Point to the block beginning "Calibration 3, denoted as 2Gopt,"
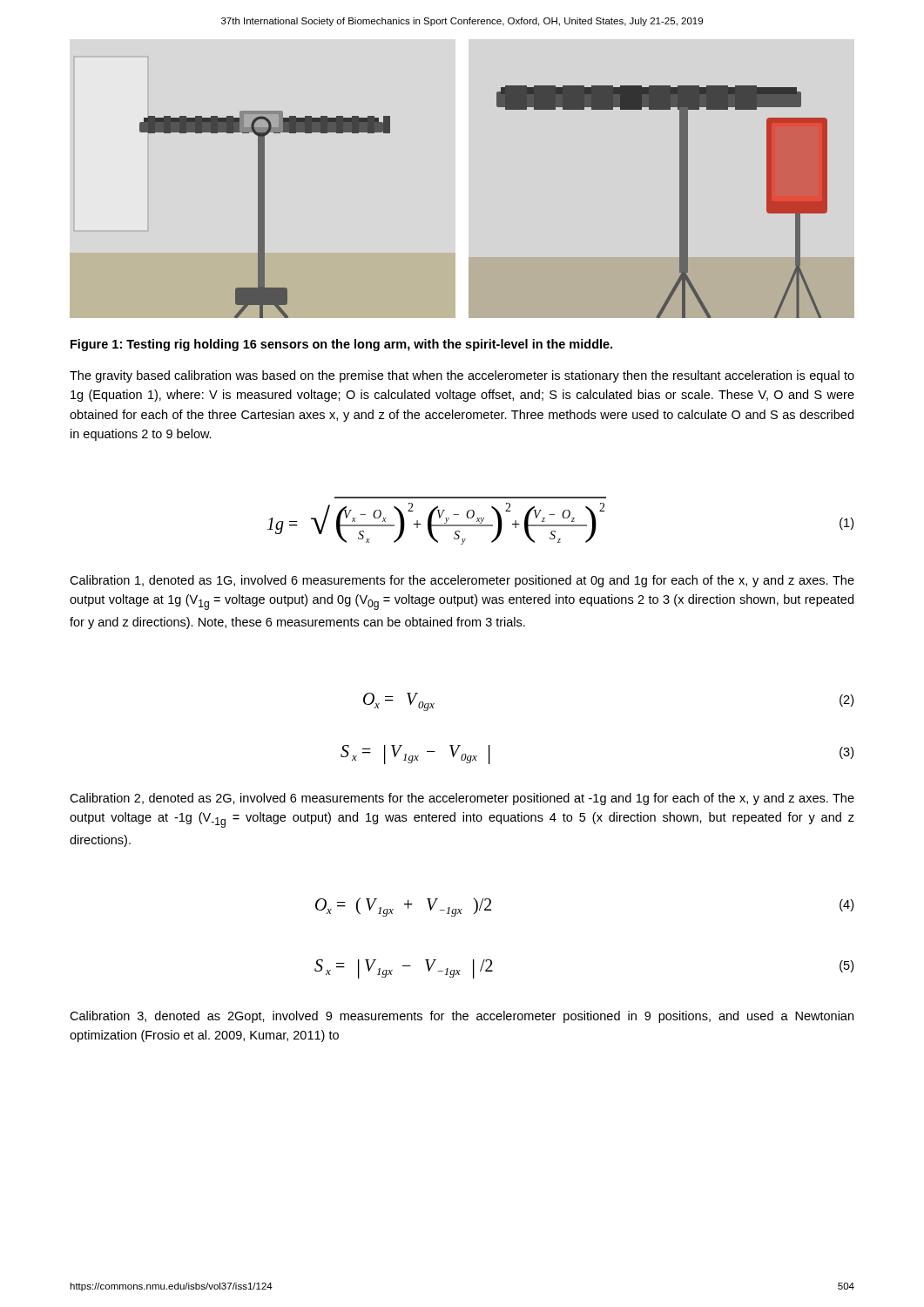This screenshot has height=1307, width=924. [462, 1026]
